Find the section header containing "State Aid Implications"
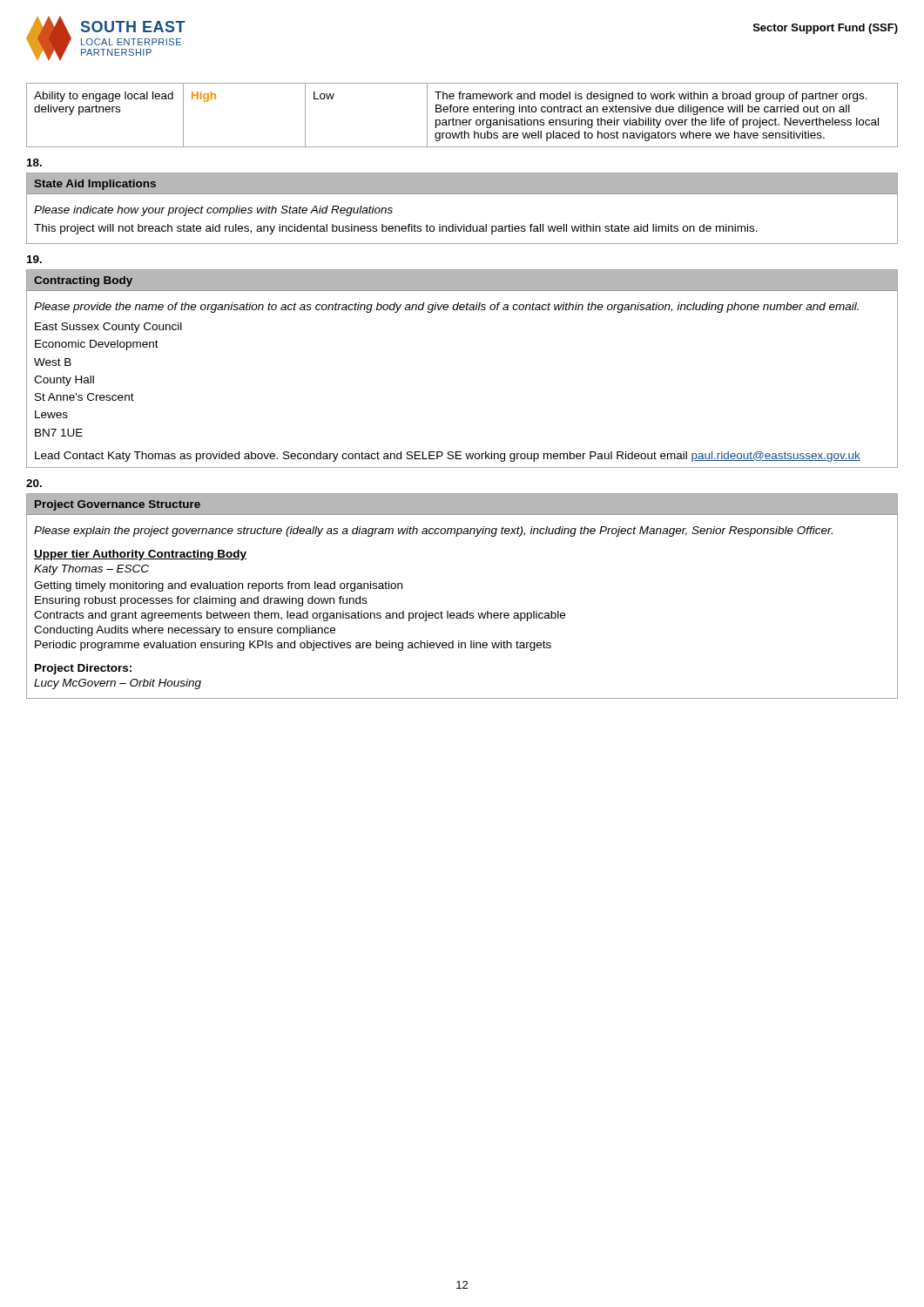The width and height of the screenshot is (924, 1307). [95, 183]
